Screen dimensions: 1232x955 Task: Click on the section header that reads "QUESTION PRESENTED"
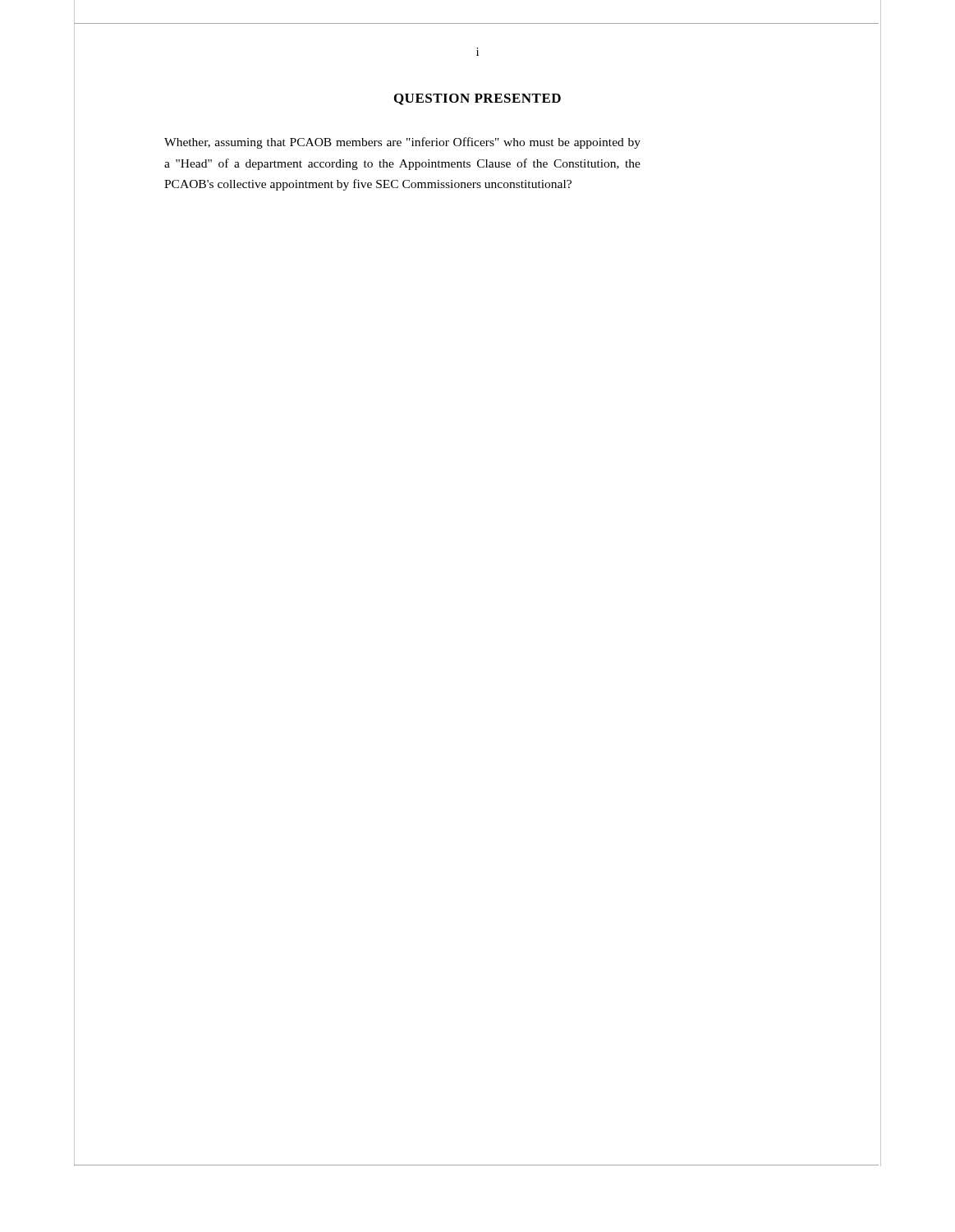click(x=478, y=98)
